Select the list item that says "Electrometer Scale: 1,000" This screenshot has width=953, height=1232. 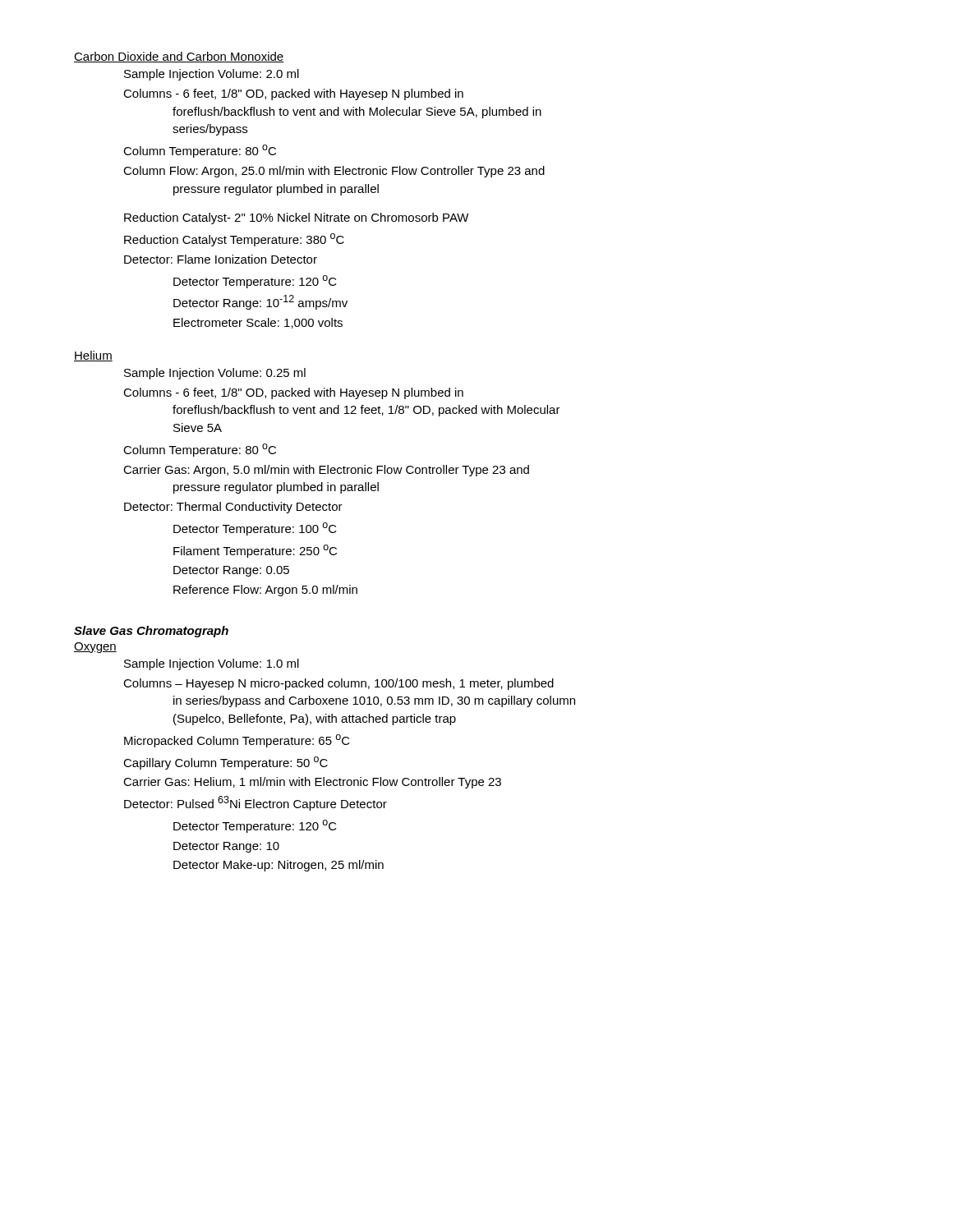258,322
